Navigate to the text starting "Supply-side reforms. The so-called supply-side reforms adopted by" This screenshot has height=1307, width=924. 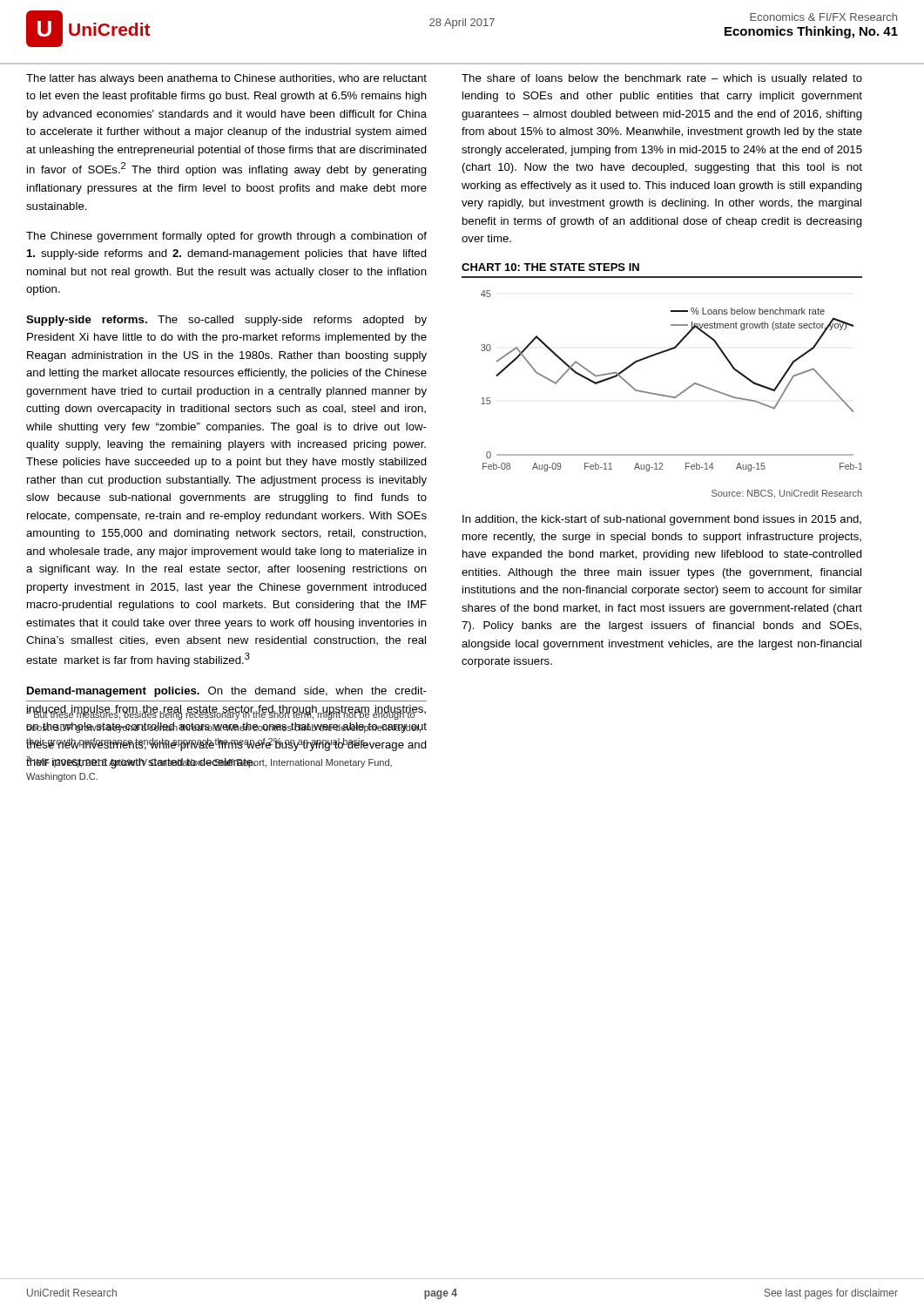(226, 490)
